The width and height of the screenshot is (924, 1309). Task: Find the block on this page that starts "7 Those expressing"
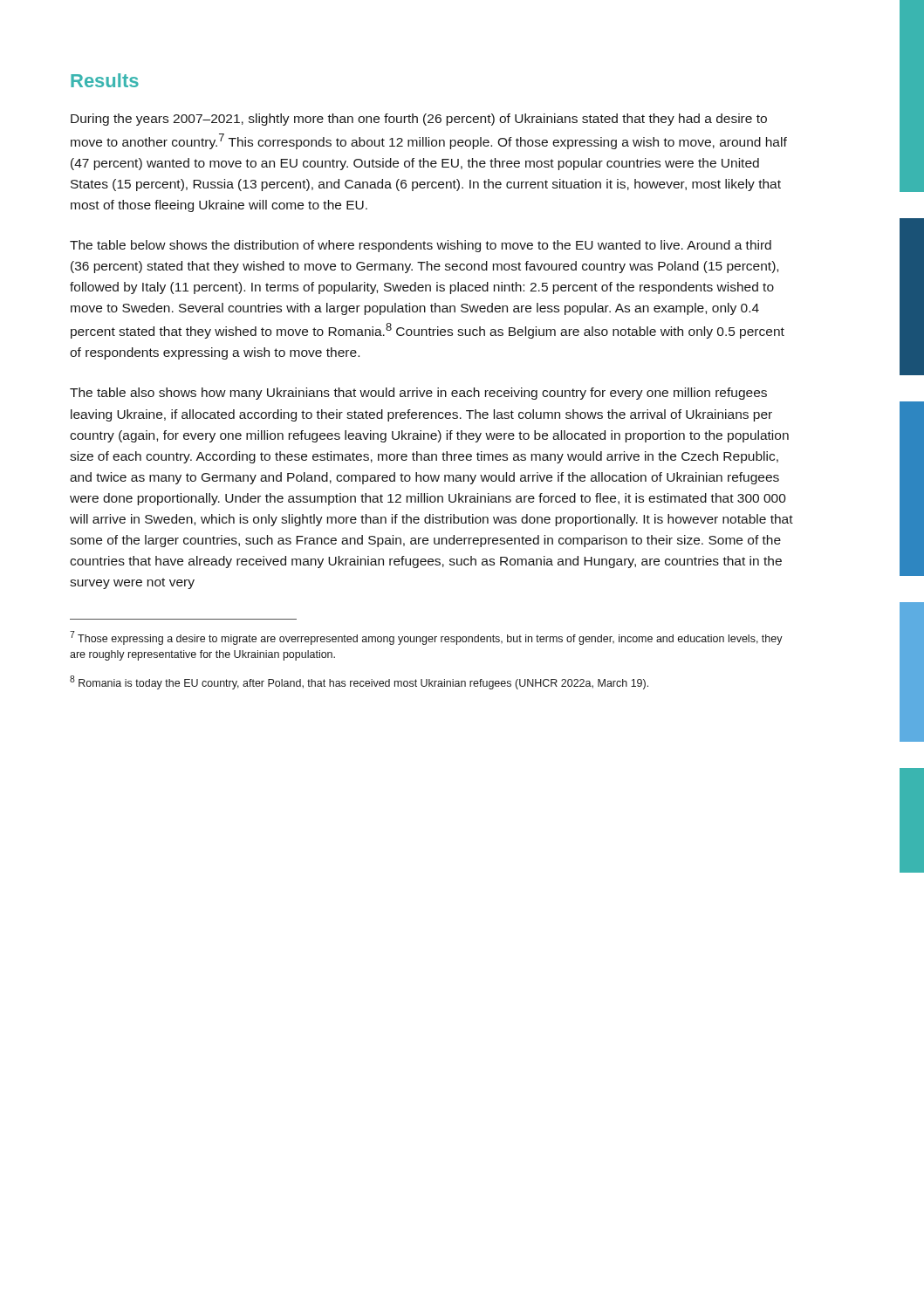[x=432, y=645]
